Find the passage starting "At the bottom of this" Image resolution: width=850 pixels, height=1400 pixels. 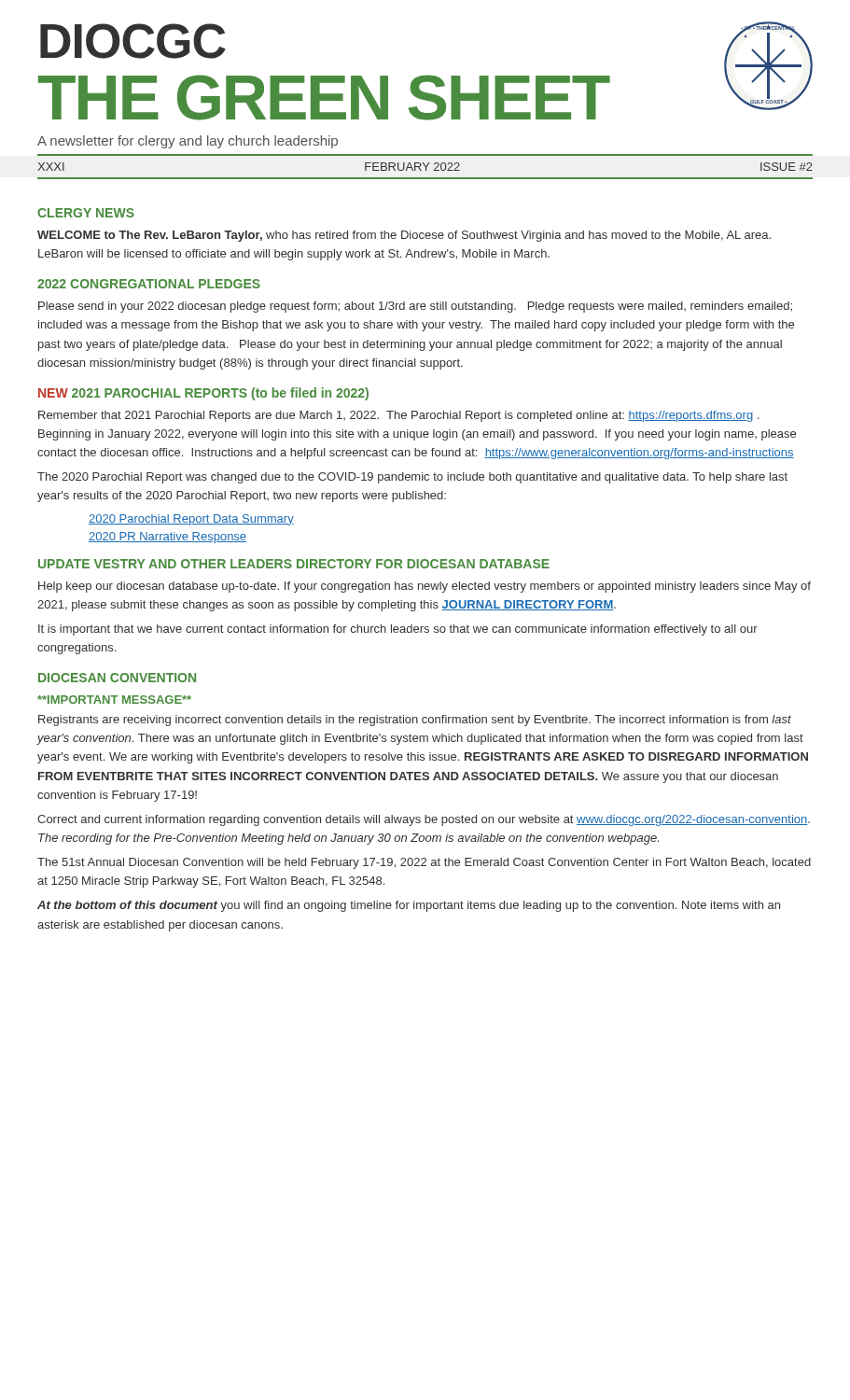click(409, 915)
